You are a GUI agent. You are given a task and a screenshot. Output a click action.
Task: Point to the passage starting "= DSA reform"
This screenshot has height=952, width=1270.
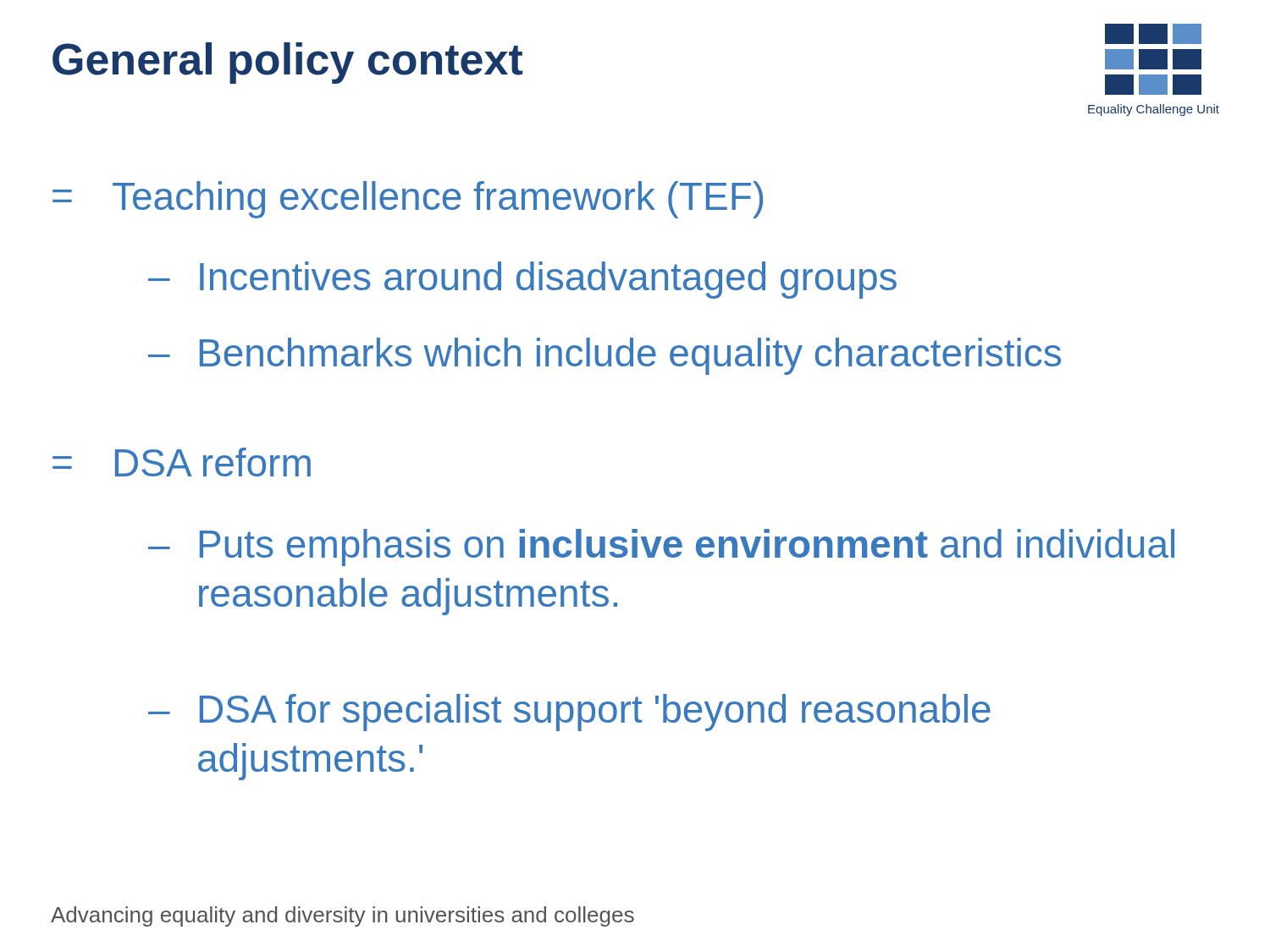click(x=182, y=463)
